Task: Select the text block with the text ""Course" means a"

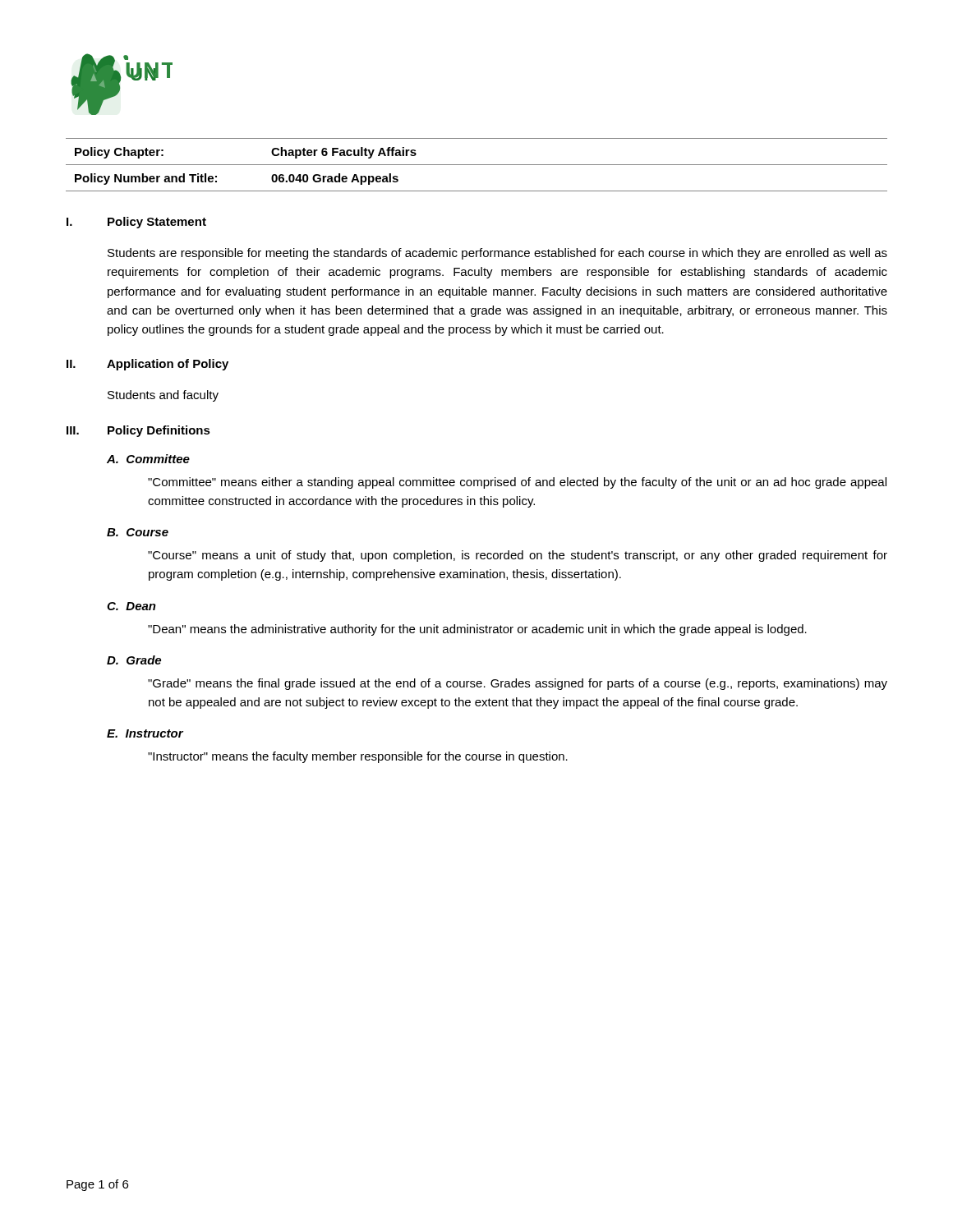Action: pos(518,564)
